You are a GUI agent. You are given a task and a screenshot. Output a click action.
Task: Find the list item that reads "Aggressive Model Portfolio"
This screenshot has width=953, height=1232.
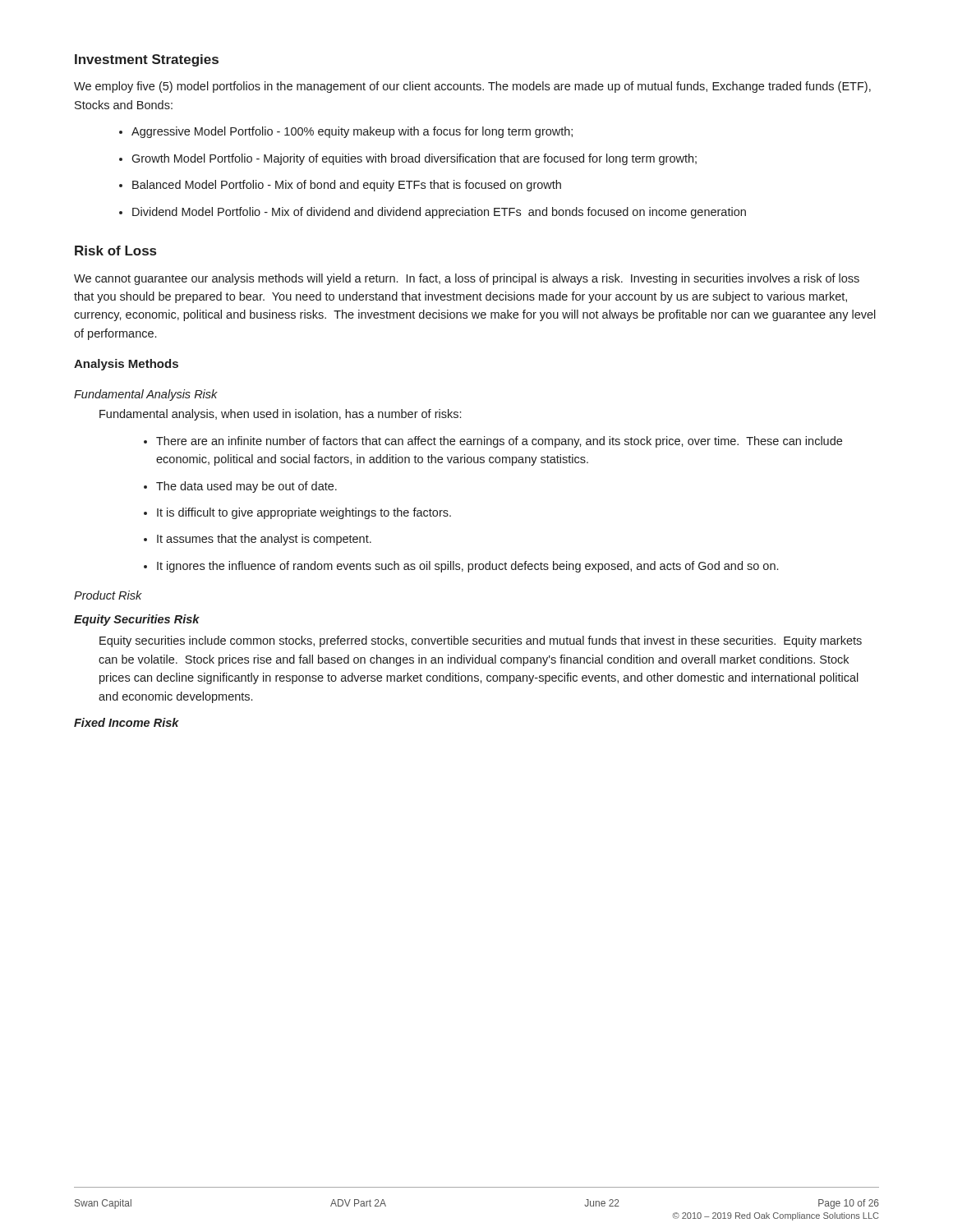[x=493, y=132]
